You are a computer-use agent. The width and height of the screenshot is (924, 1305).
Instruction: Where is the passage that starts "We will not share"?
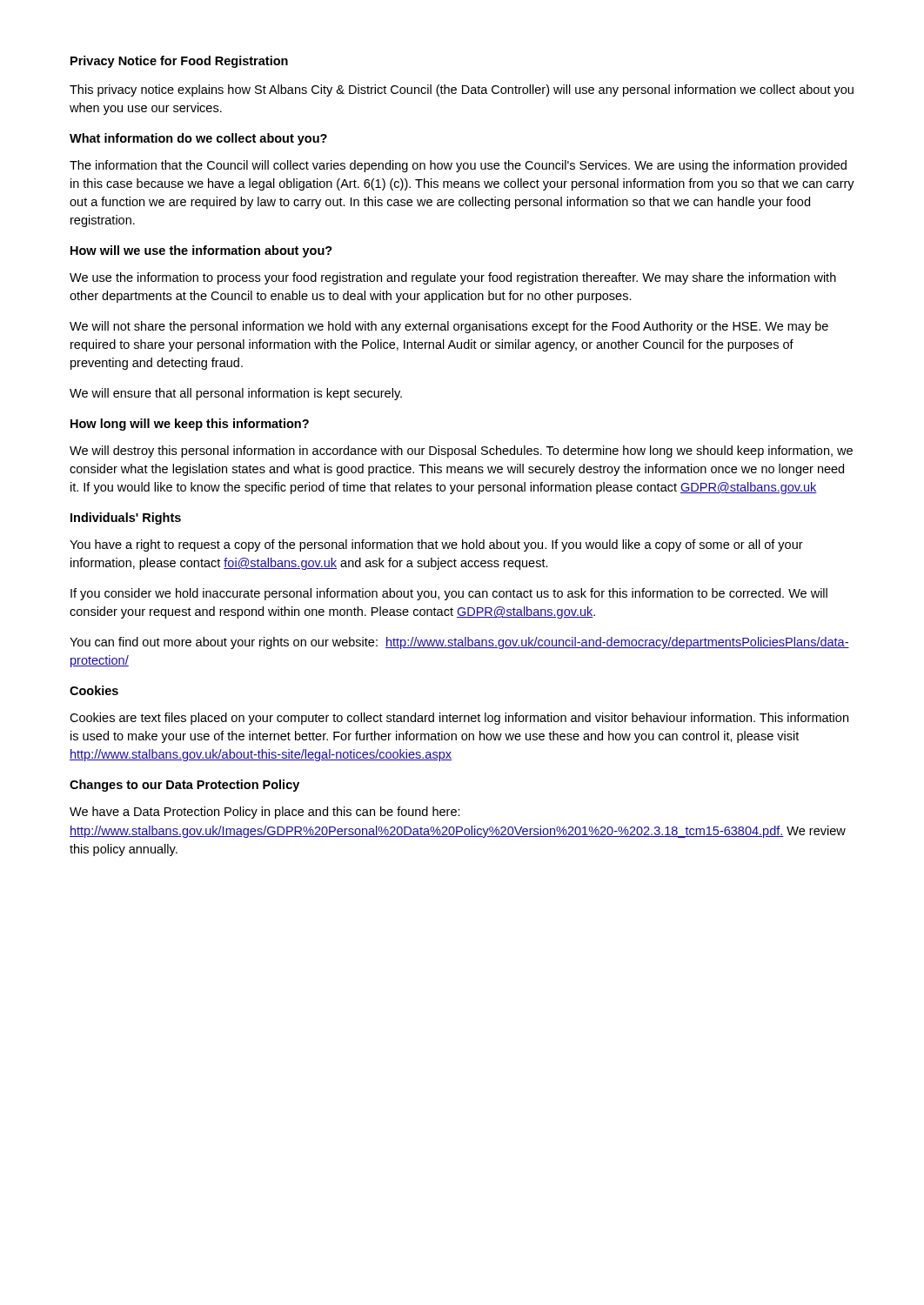(449, 345)
